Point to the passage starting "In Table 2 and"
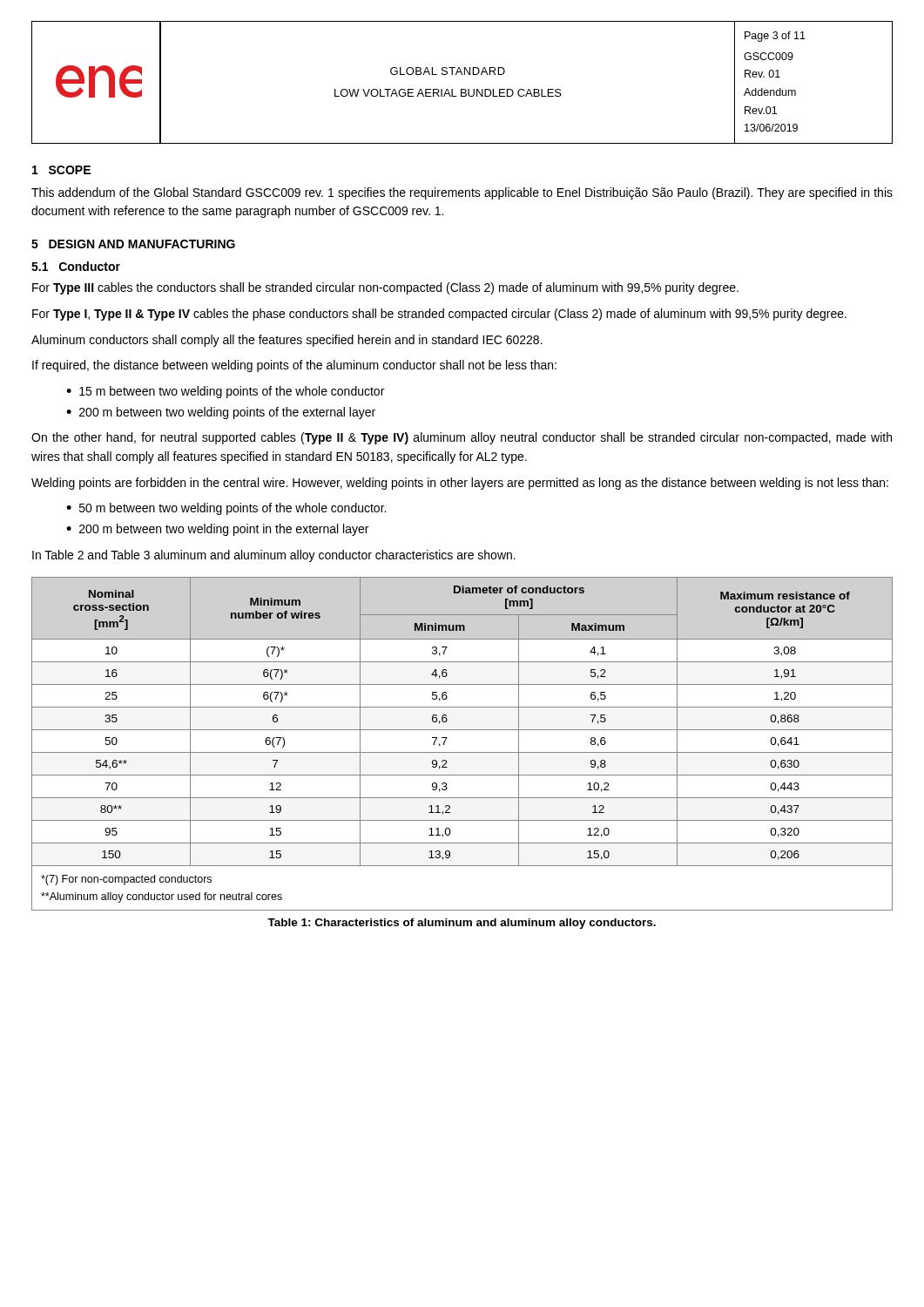The image size is (924, 1307). [274, 555]
